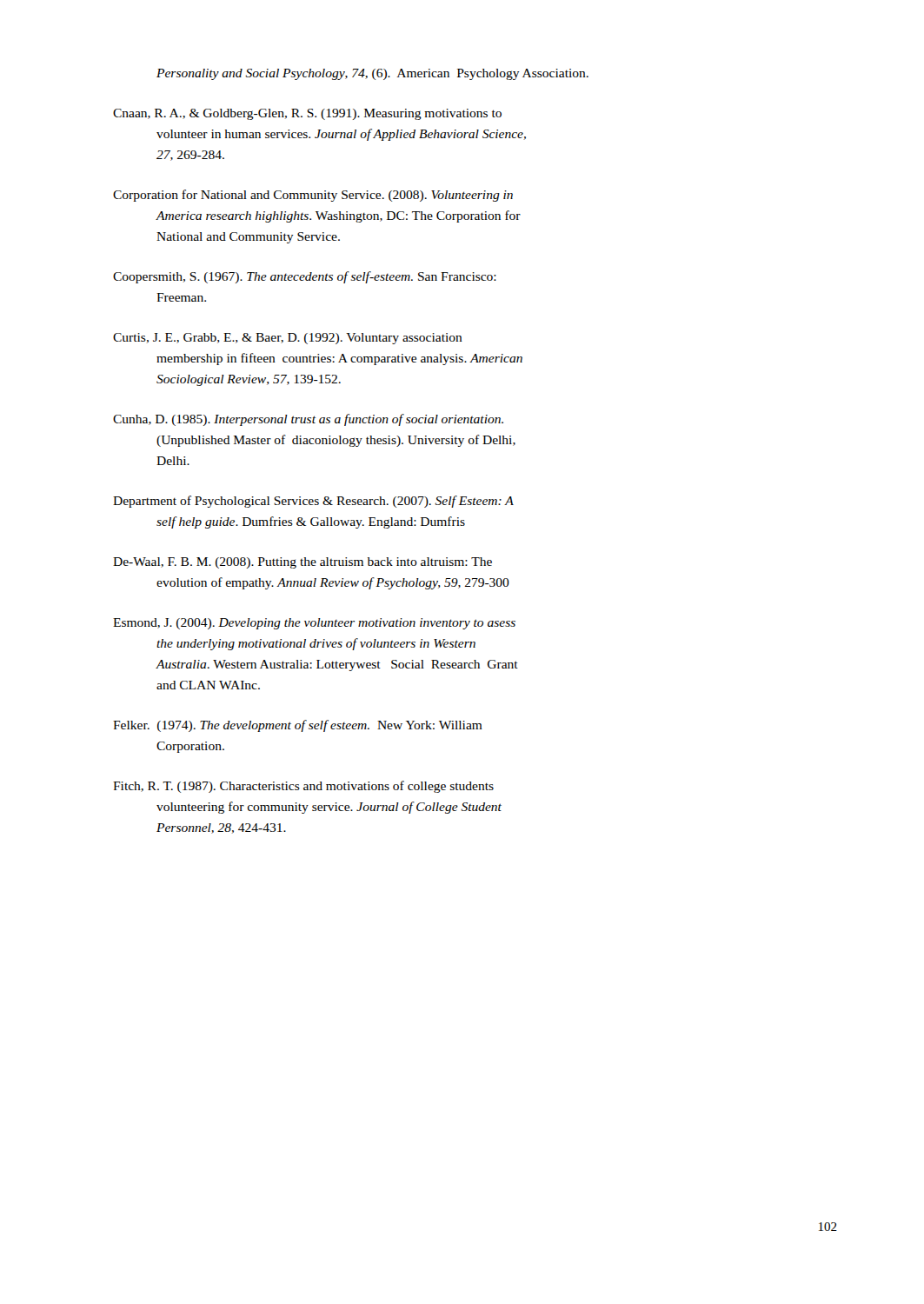Find the block on this page that starts "Cunha, D. (1985)."
924x1304 pixels.
(x=475, y=440)
